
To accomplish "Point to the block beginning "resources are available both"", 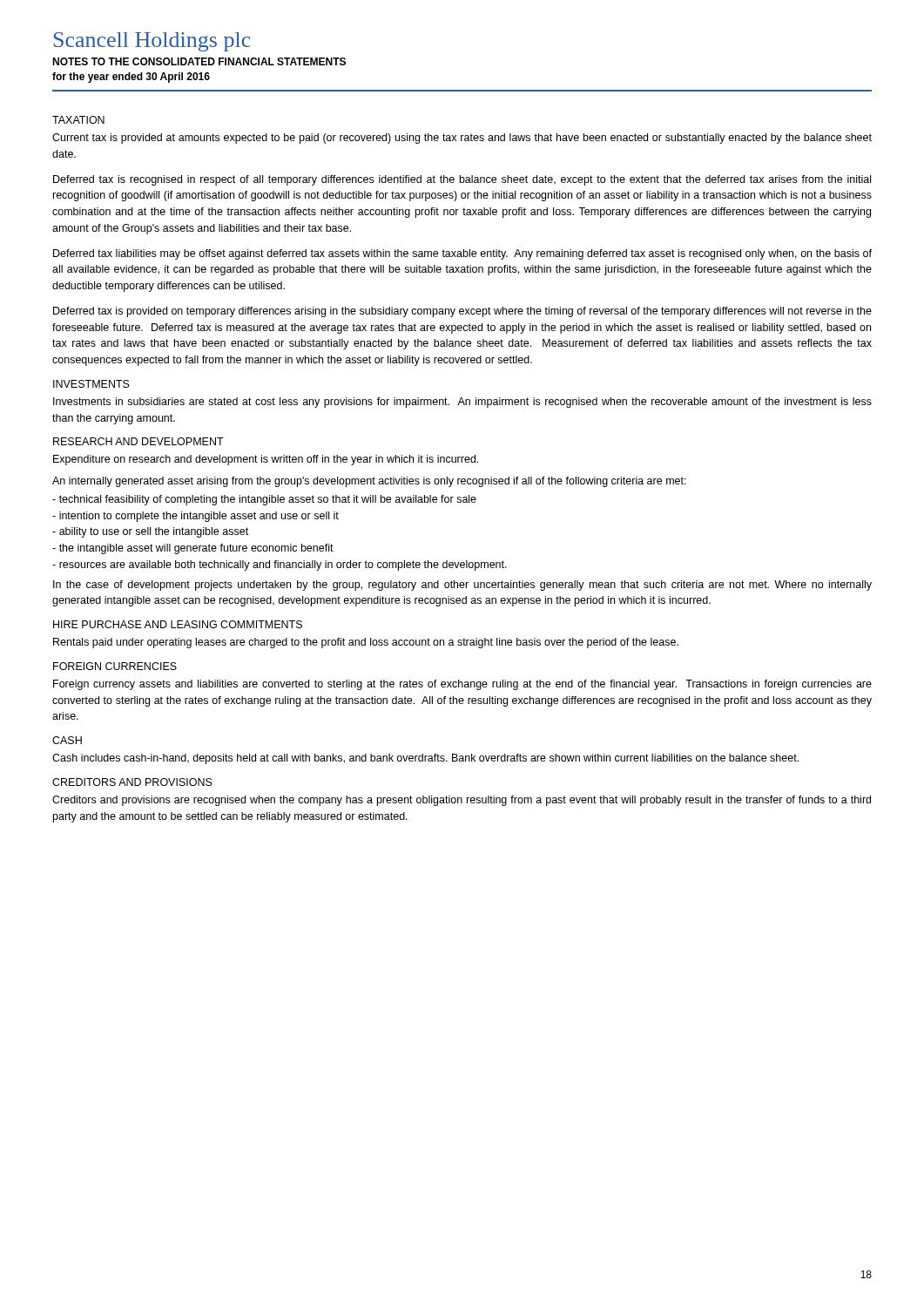I will [x=280, y=564].
